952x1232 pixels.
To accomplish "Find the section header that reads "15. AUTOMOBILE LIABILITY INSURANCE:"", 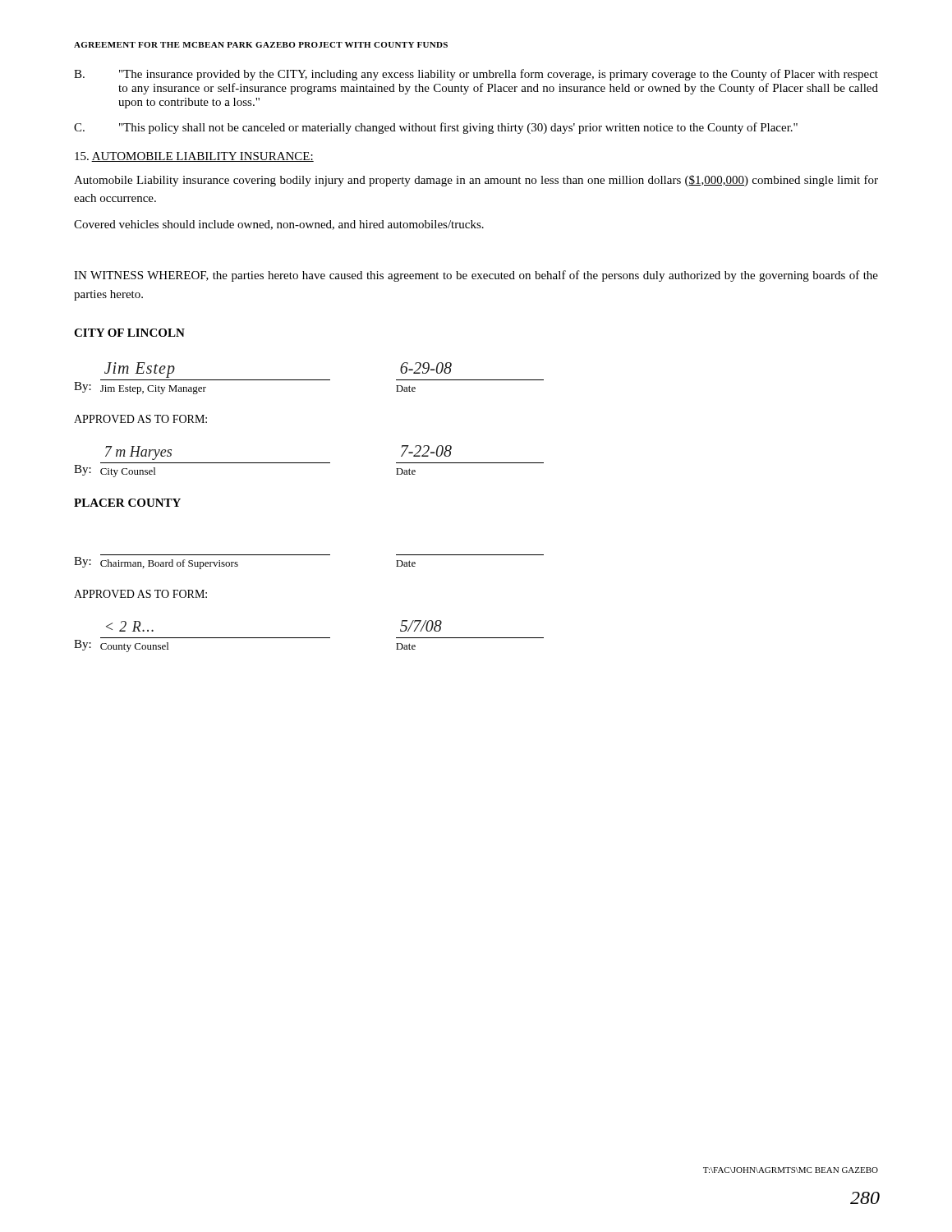I will pos(194,156).
